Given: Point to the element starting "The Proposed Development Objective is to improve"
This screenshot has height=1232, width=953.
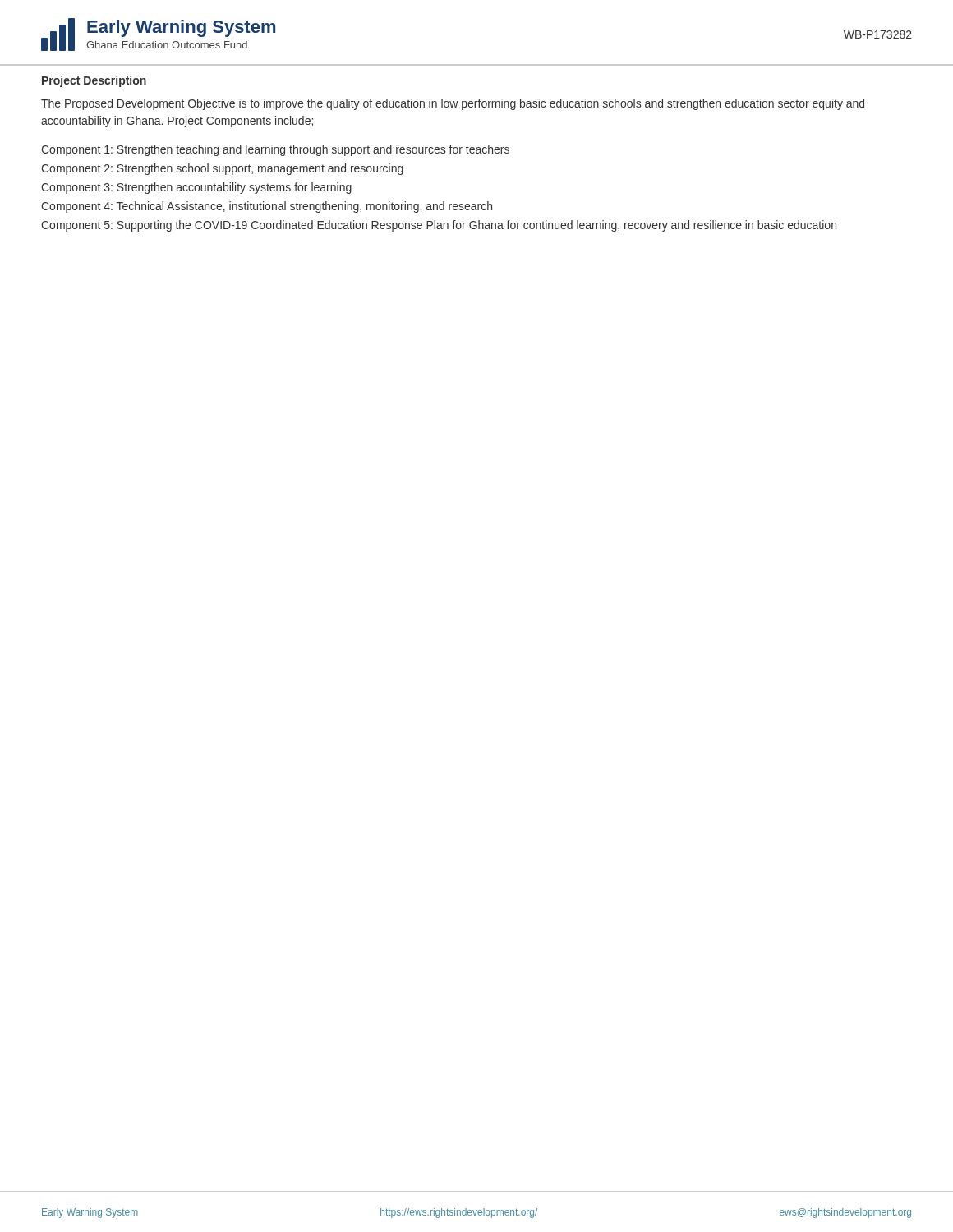Looking at the screenshot, I should coord(453,112).
